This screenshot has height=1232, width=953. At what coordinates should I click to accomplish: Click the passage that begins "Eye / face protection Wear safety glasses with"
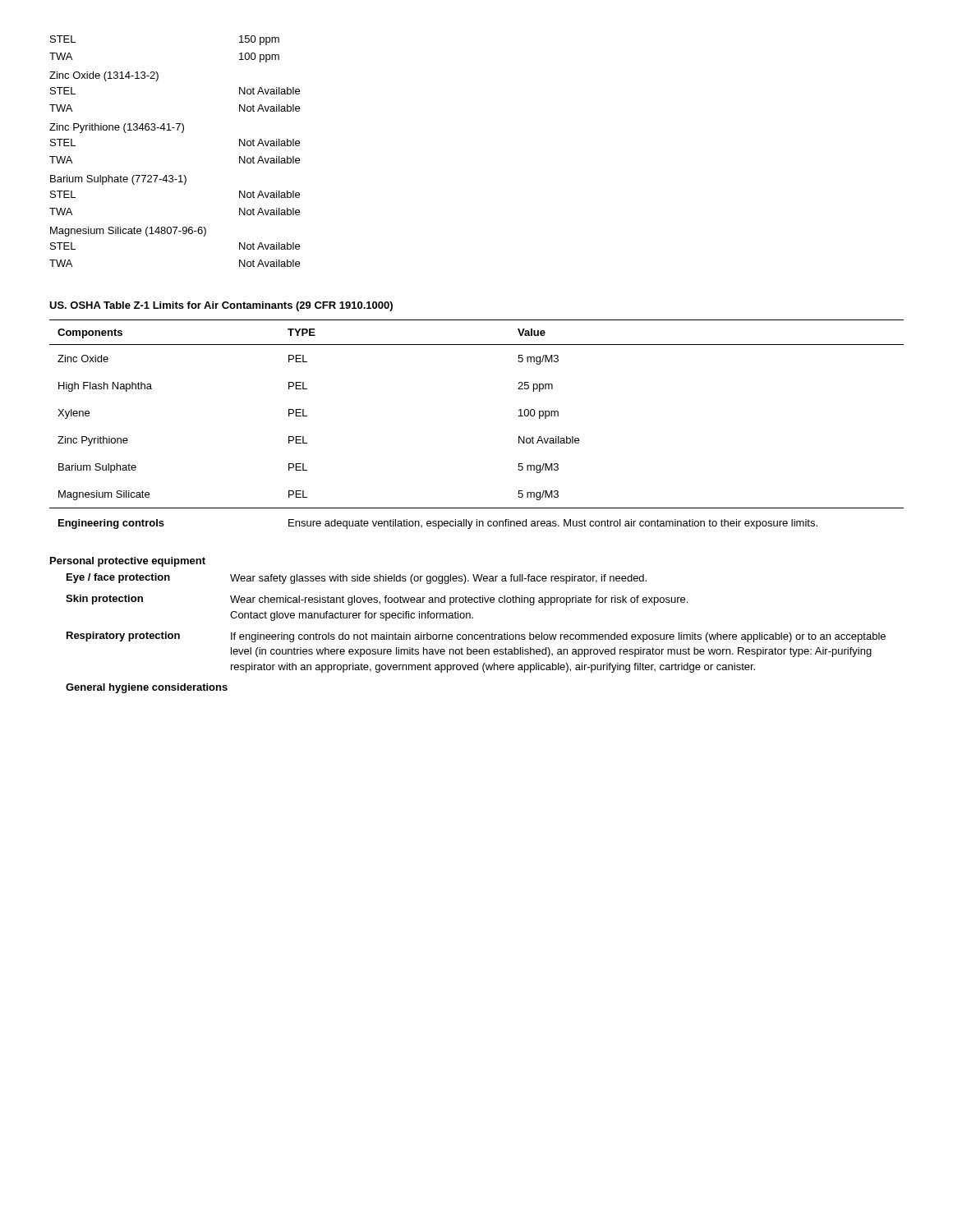pyautogui.click(x=348, y=579)
